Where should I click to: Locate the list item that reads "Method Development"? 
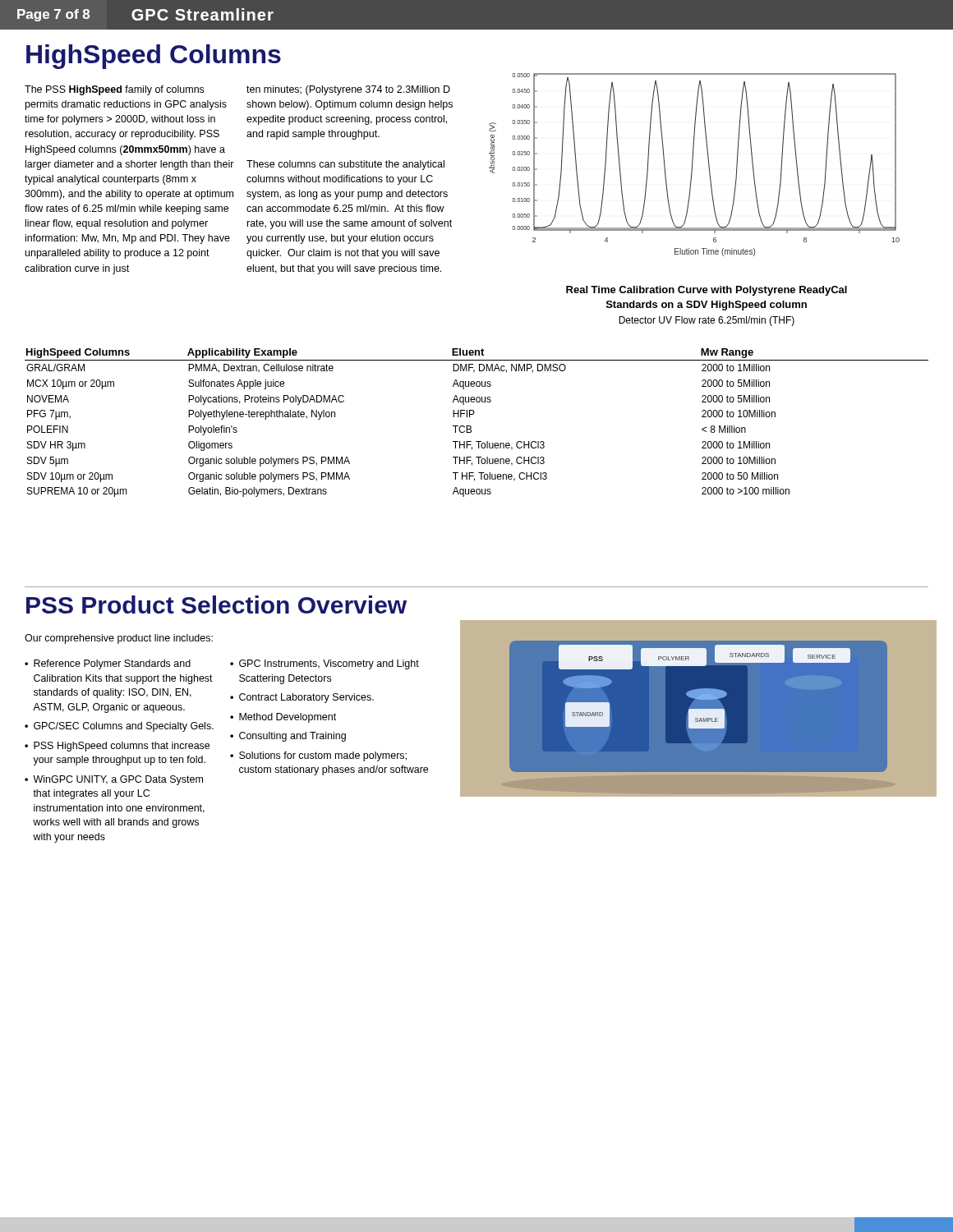point(287,717)
